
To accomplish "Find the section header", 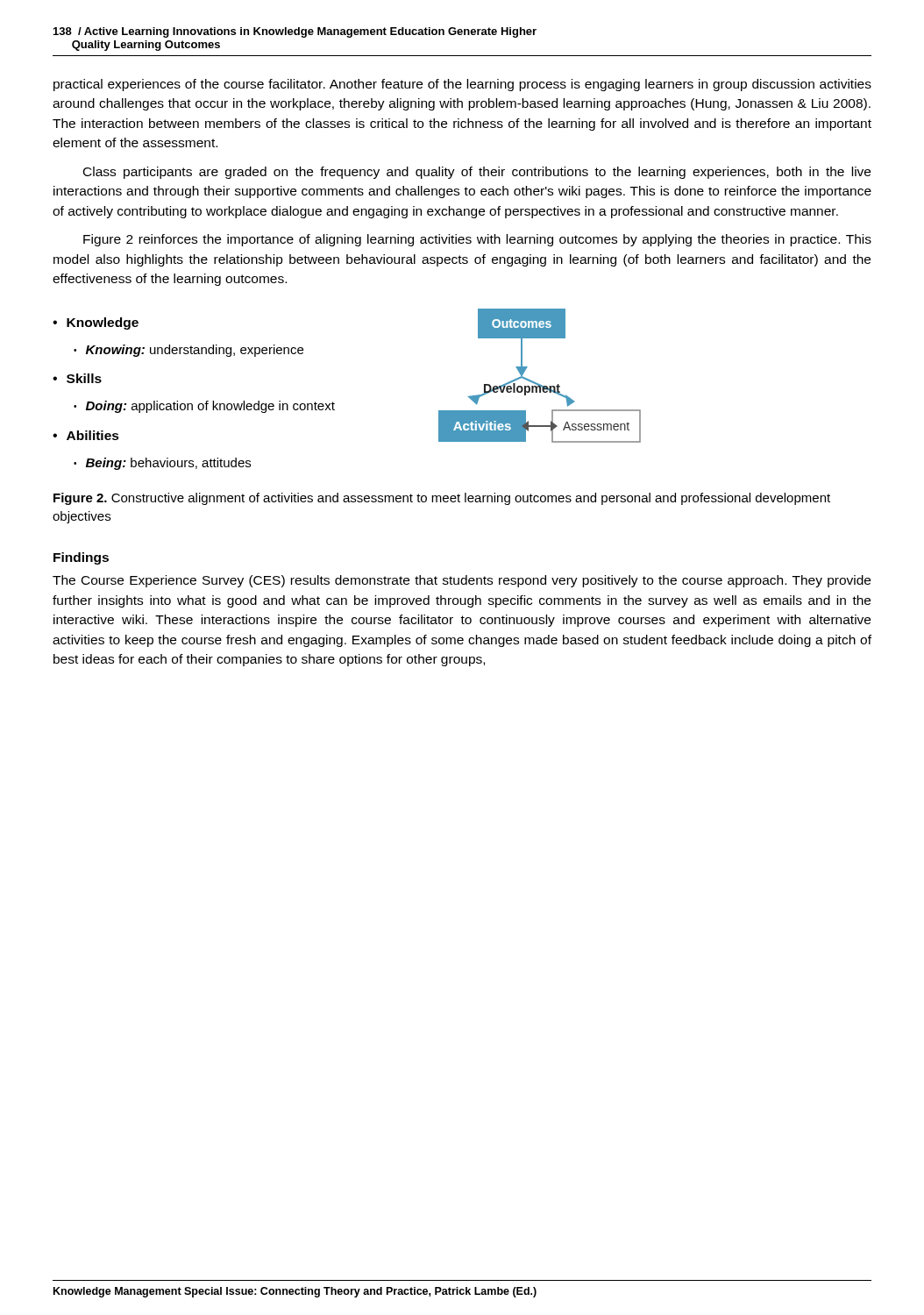I will [81, 557].
